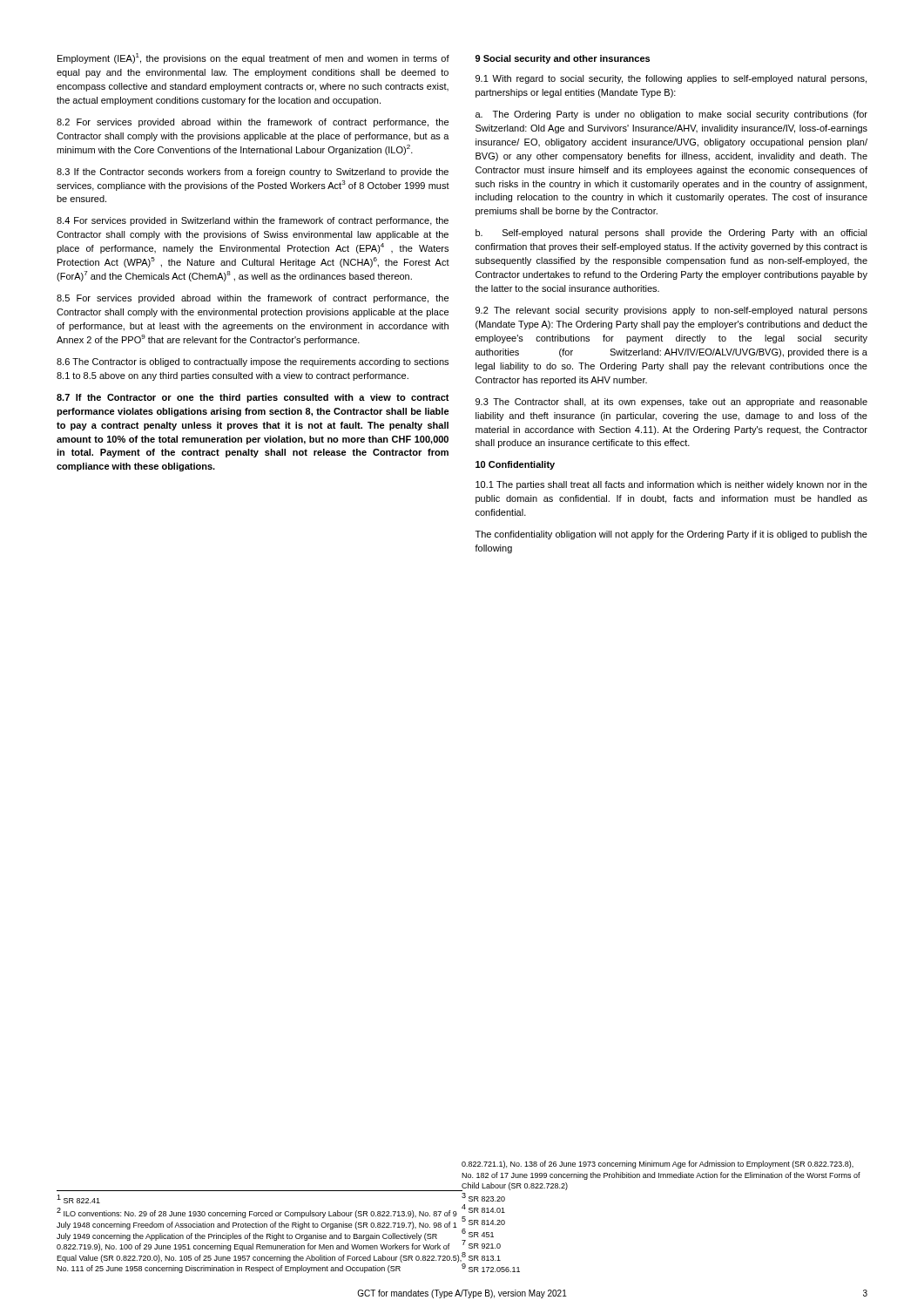
Task: Find the text starting "9 Social security and other insurances"
Action: (563, 58)
